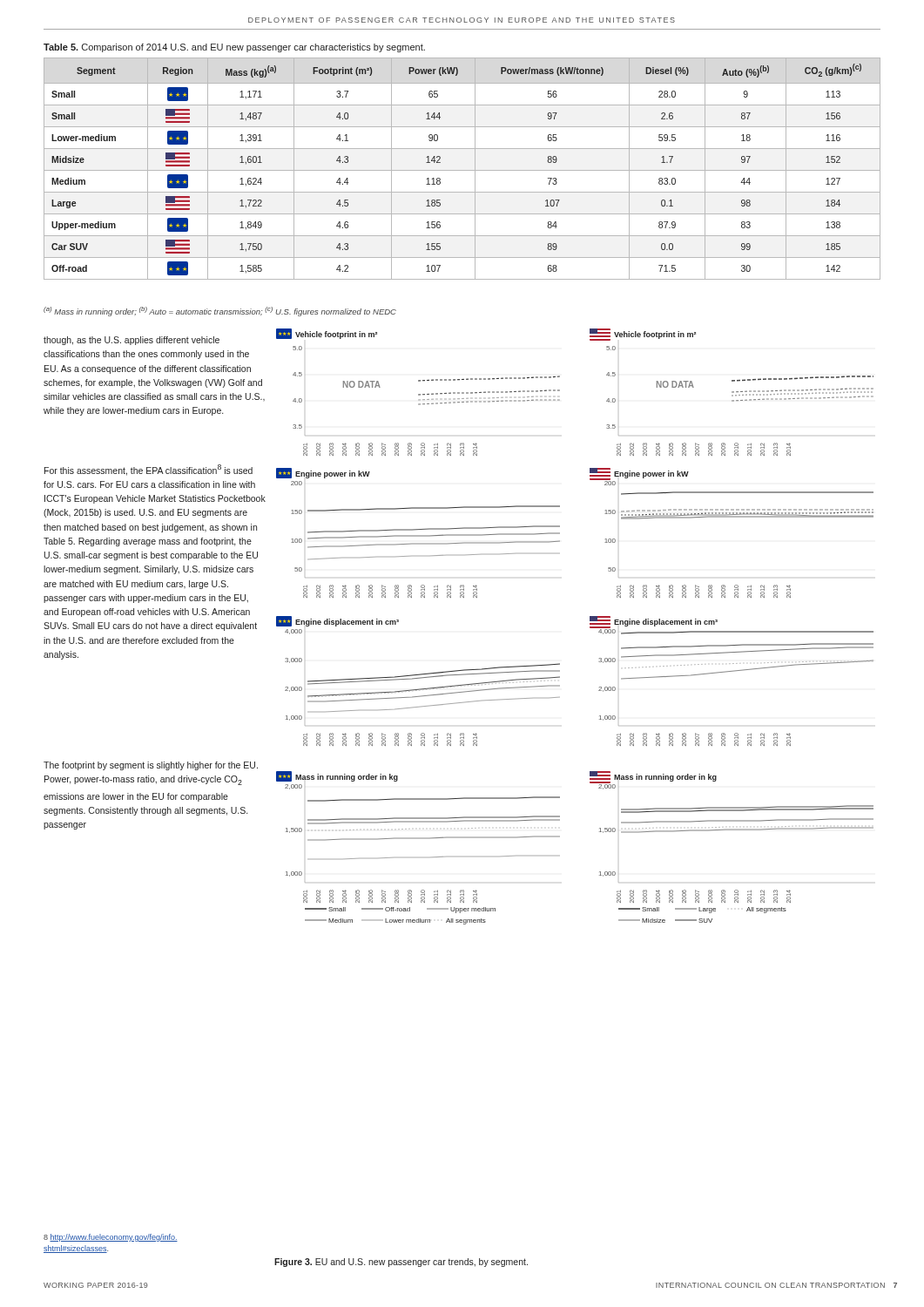Screen dimensions: 1307x924
Task: Locate the text block containing "For this assessment, the EPA classification8 is used"
Action: tap(154, 561)
